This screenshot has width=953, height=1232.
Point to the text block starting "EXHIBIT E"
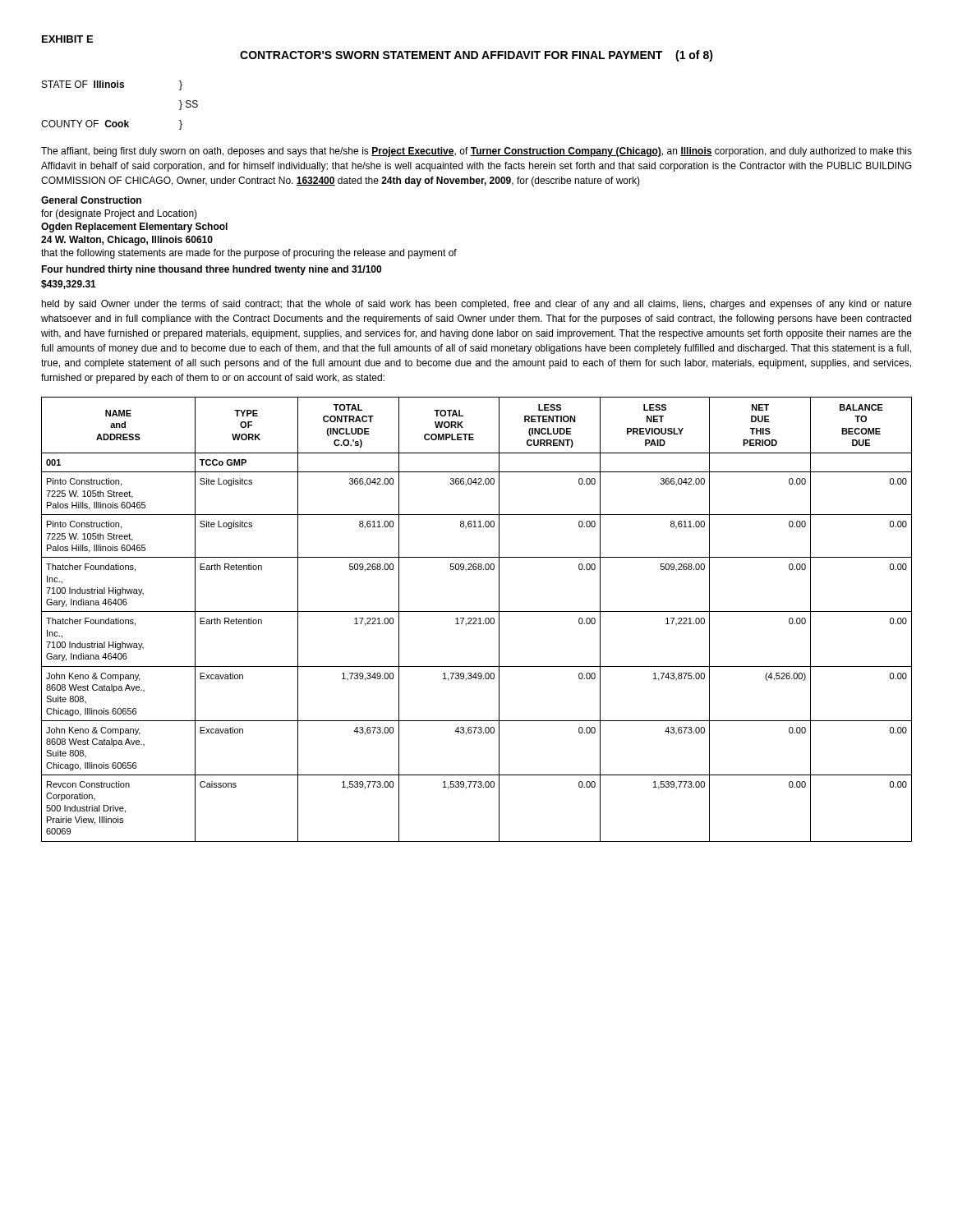tap(67, 39)
